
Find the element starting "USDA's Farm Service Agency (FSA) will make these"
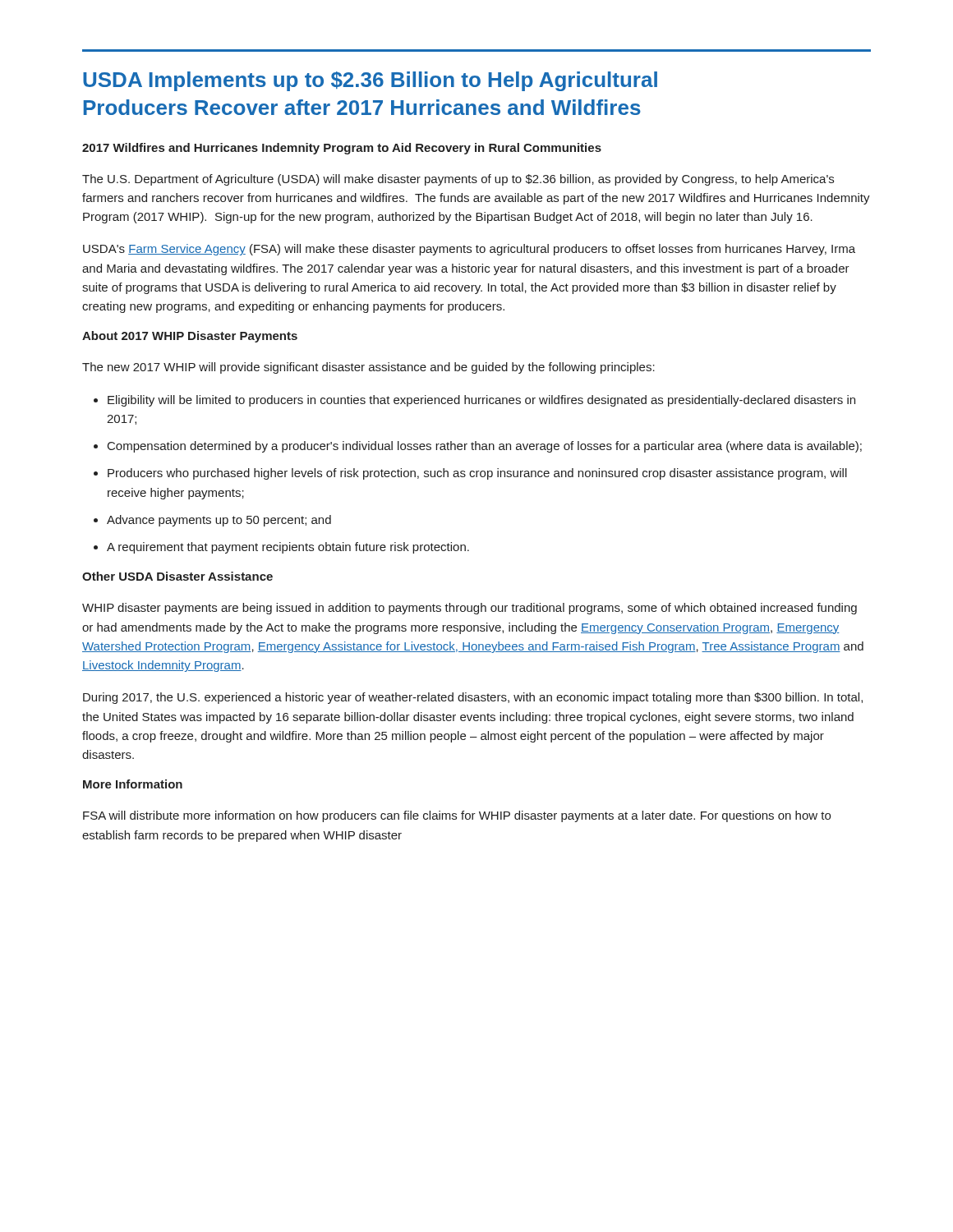tap(469, 277)
